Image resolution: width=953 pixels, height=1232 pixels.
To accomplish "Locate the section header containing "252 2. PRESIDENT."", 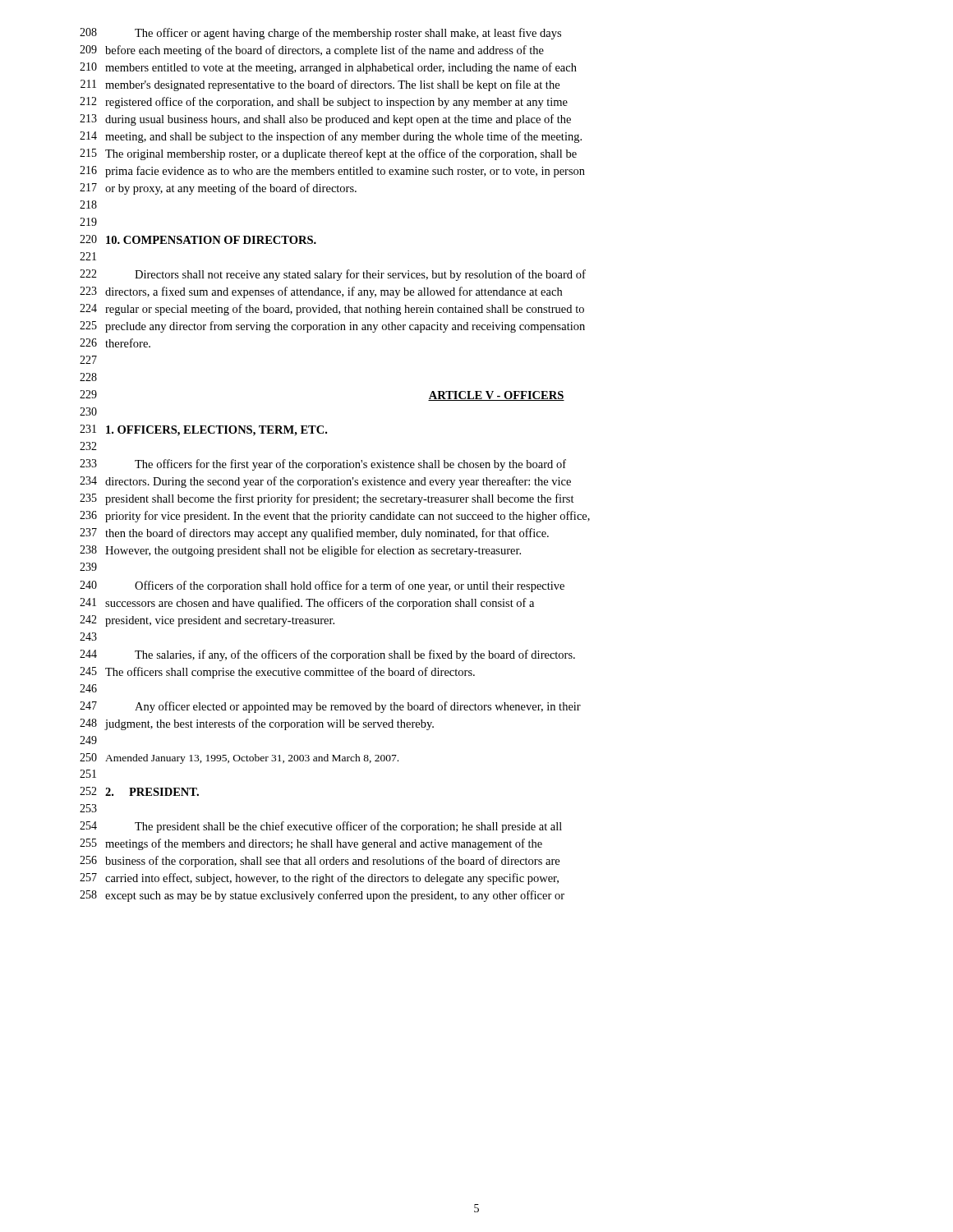I will click(x=139, y=791).
